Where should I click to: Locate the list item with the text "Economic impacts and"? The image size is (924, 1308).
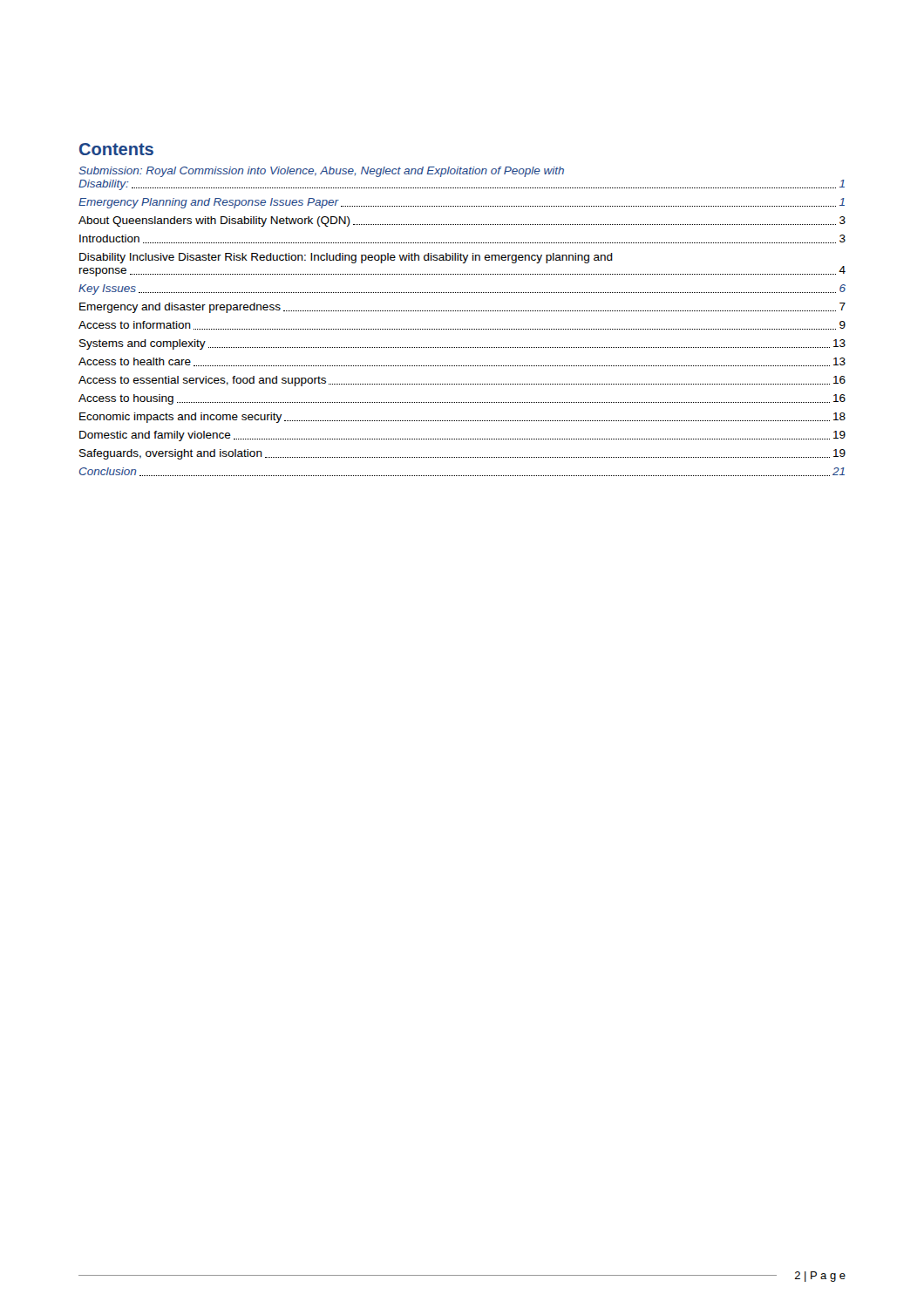tap(462, 416)
